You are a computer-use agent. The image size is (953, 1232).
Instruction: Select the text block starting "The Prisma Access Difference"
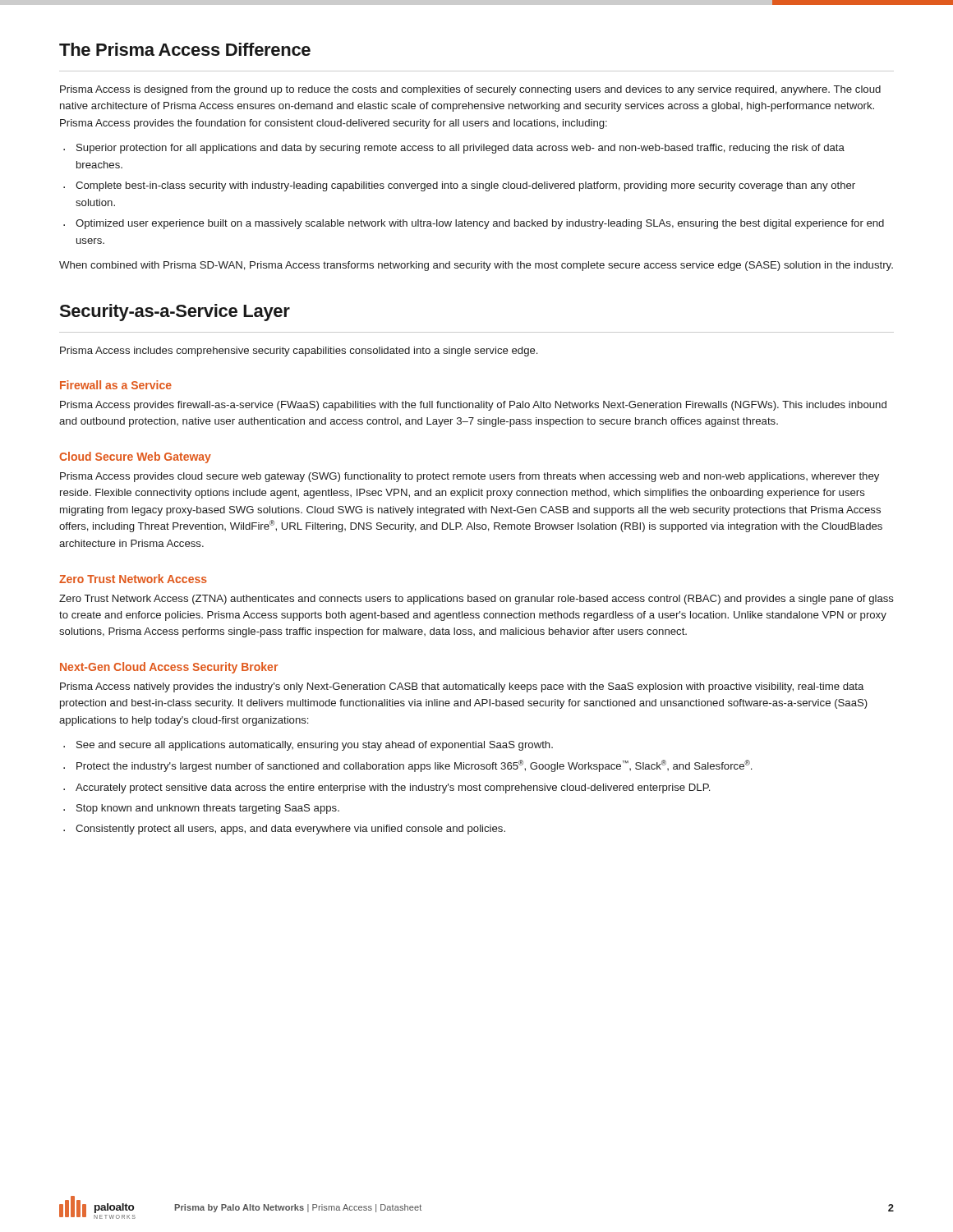coord(185,49)
